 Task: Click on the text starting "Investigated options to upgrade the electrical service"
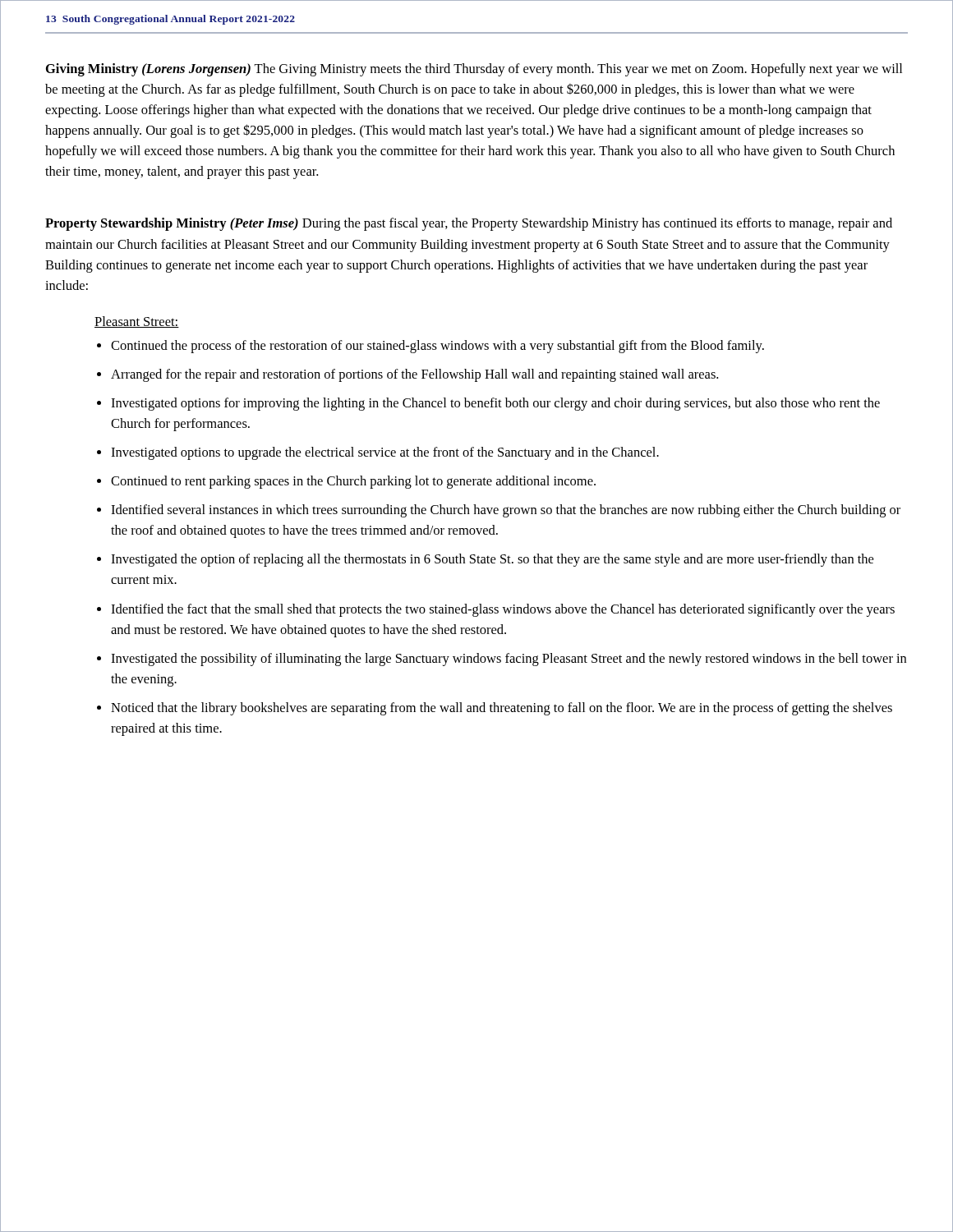point(385,452)
